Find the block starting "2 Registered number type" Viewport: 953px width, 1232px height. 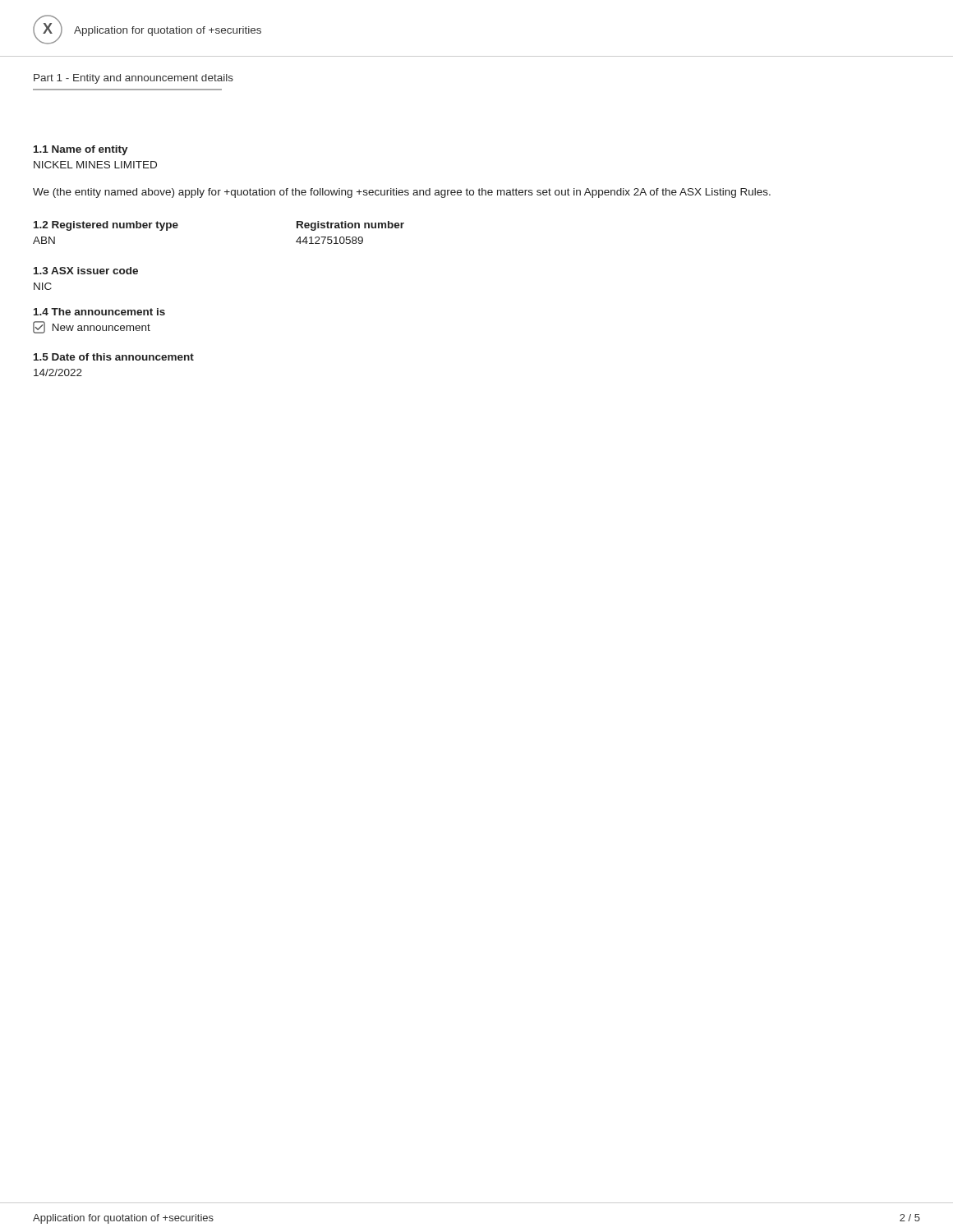click(x=106, y=225)
